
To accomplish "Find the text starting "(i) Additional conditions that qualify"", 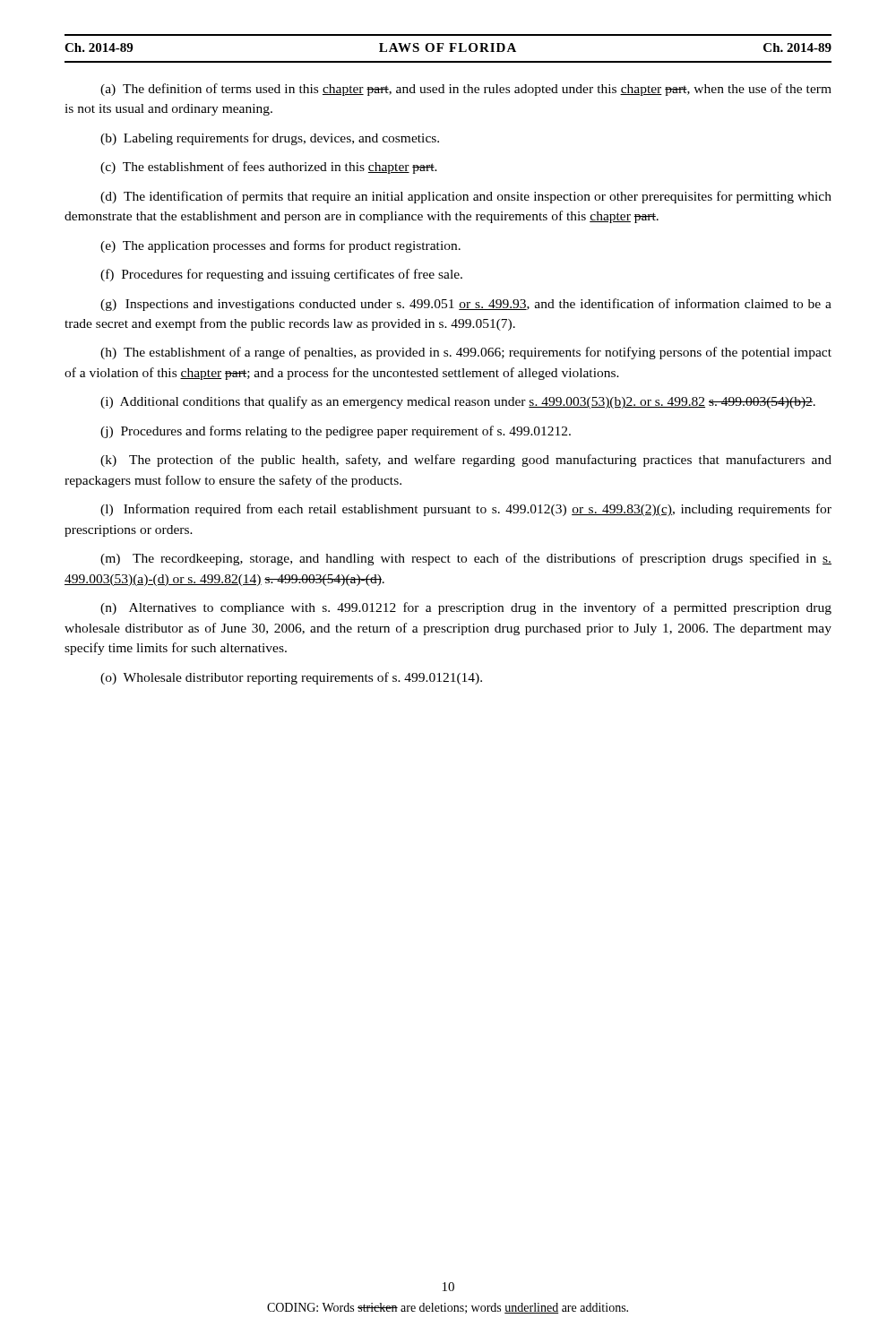I will pyautogui.click(x=458, y=401).
